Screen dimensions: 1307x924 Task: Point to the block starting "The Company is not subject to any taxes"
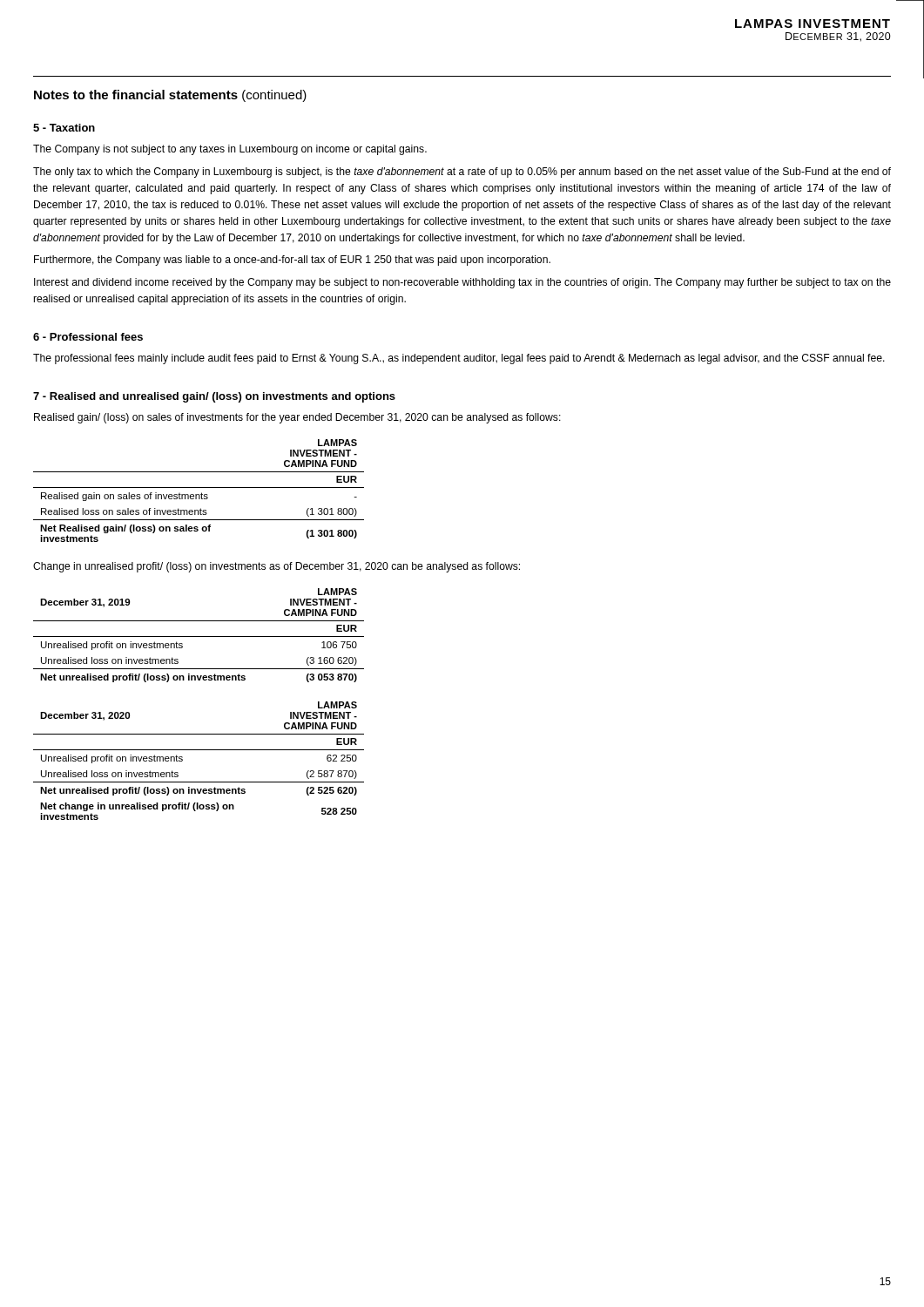coord(230,149)
